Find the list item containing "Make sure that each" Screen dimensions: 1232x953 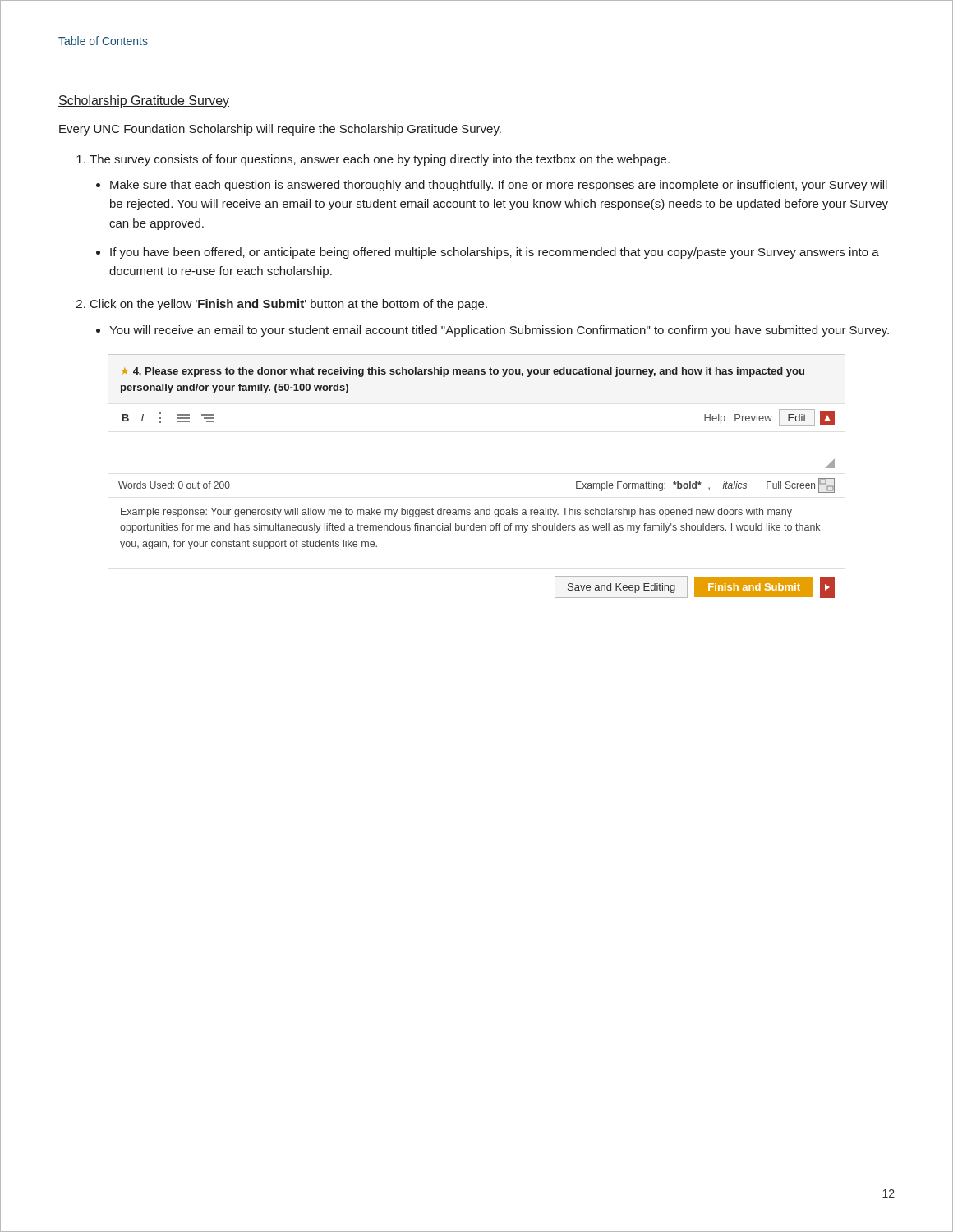pyautogui.click(x=499, y=203)
